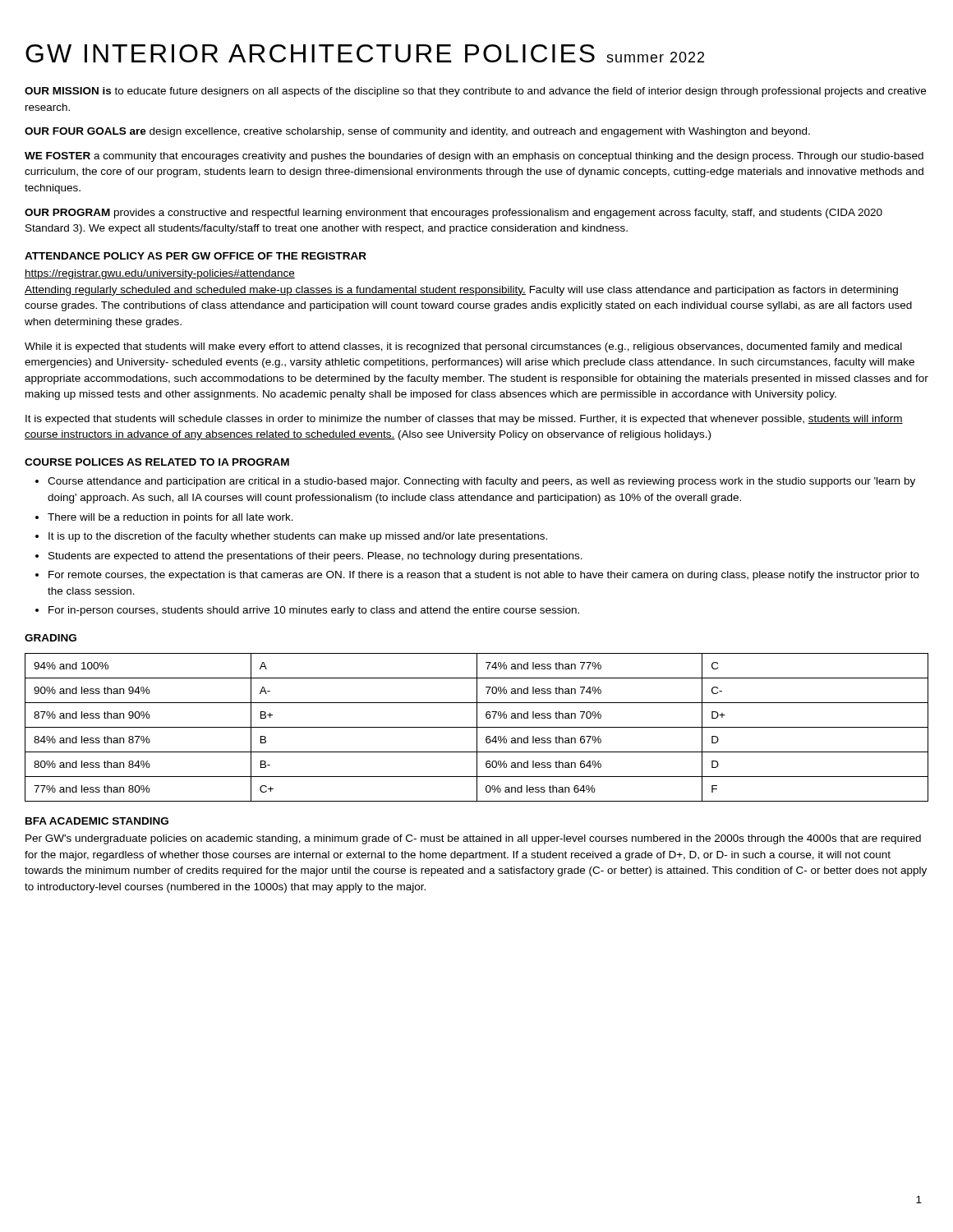Select the title that reads "GW INTERIOR ARCHITECTURE POLICIES summer 2022"
This screenshot has height=1232, width=953.
click(476, 54)
